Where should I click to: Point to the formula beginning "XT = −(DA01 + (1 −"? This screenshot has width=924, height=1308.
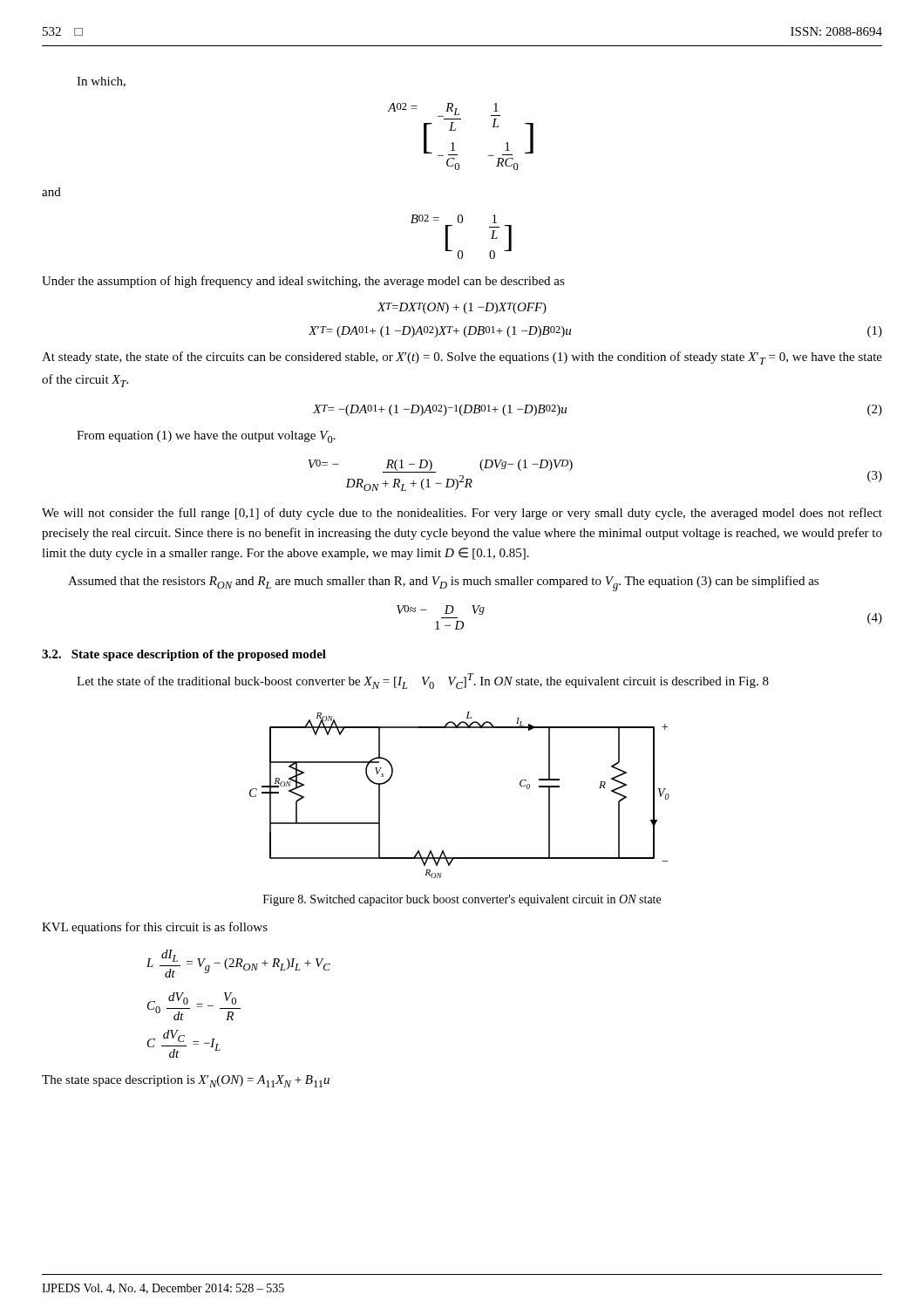(x=462, y=409)
